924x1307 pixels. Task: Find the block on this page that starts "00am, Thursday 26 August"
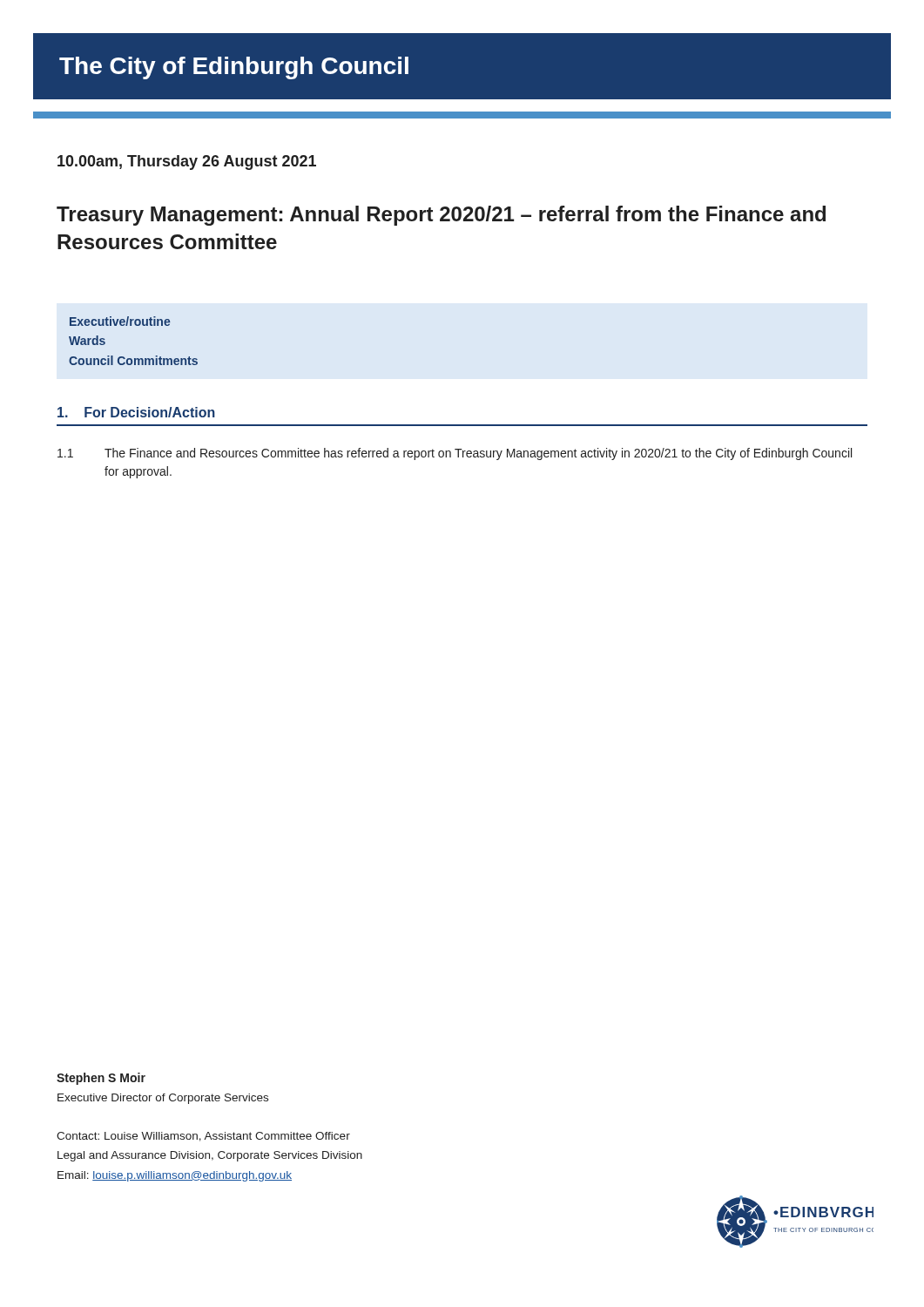[187, 161]
